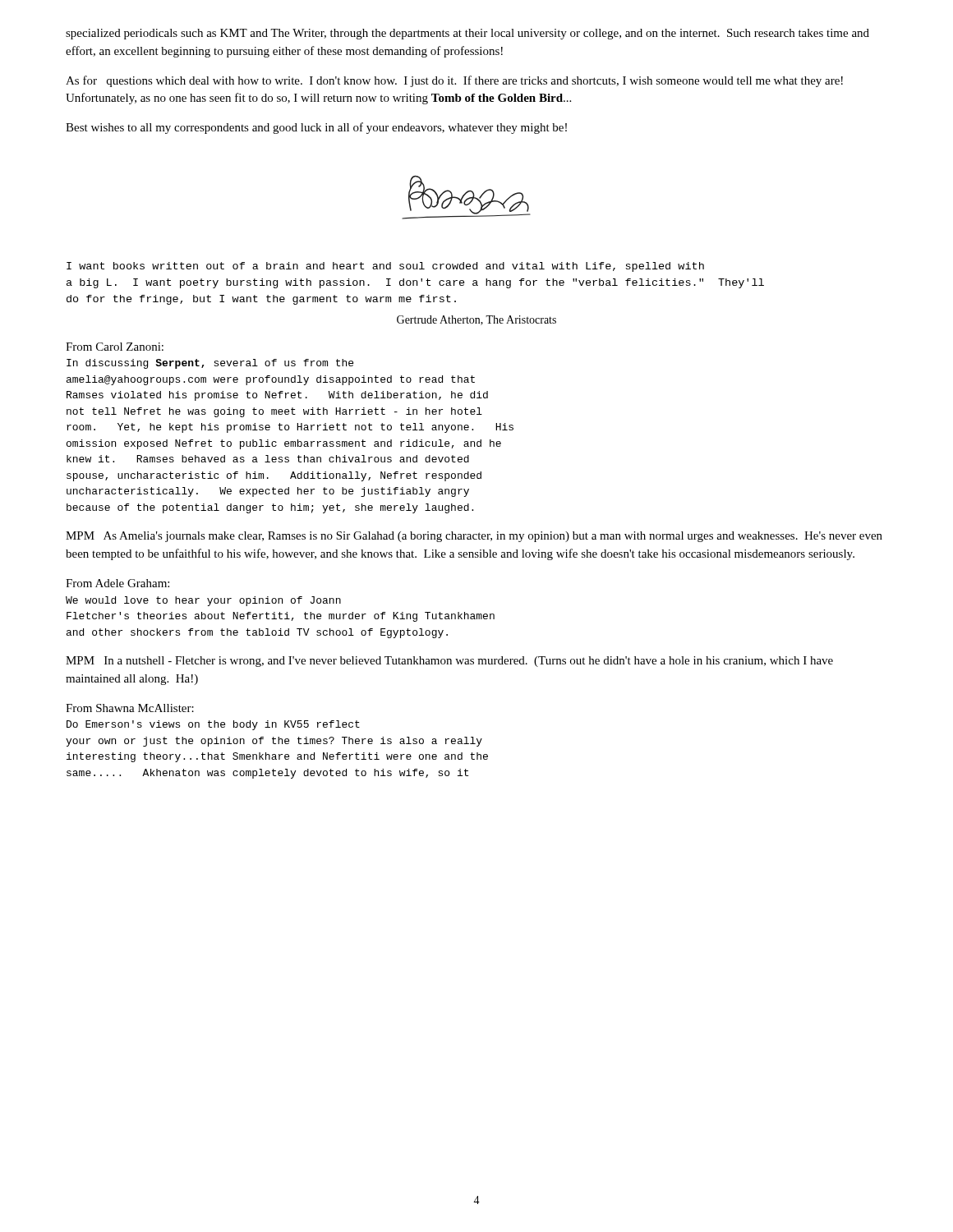Locate the text block containing "From Adele Graham: We would love to hear"
The image size is (953, 1232).
(x=476, y=608)
